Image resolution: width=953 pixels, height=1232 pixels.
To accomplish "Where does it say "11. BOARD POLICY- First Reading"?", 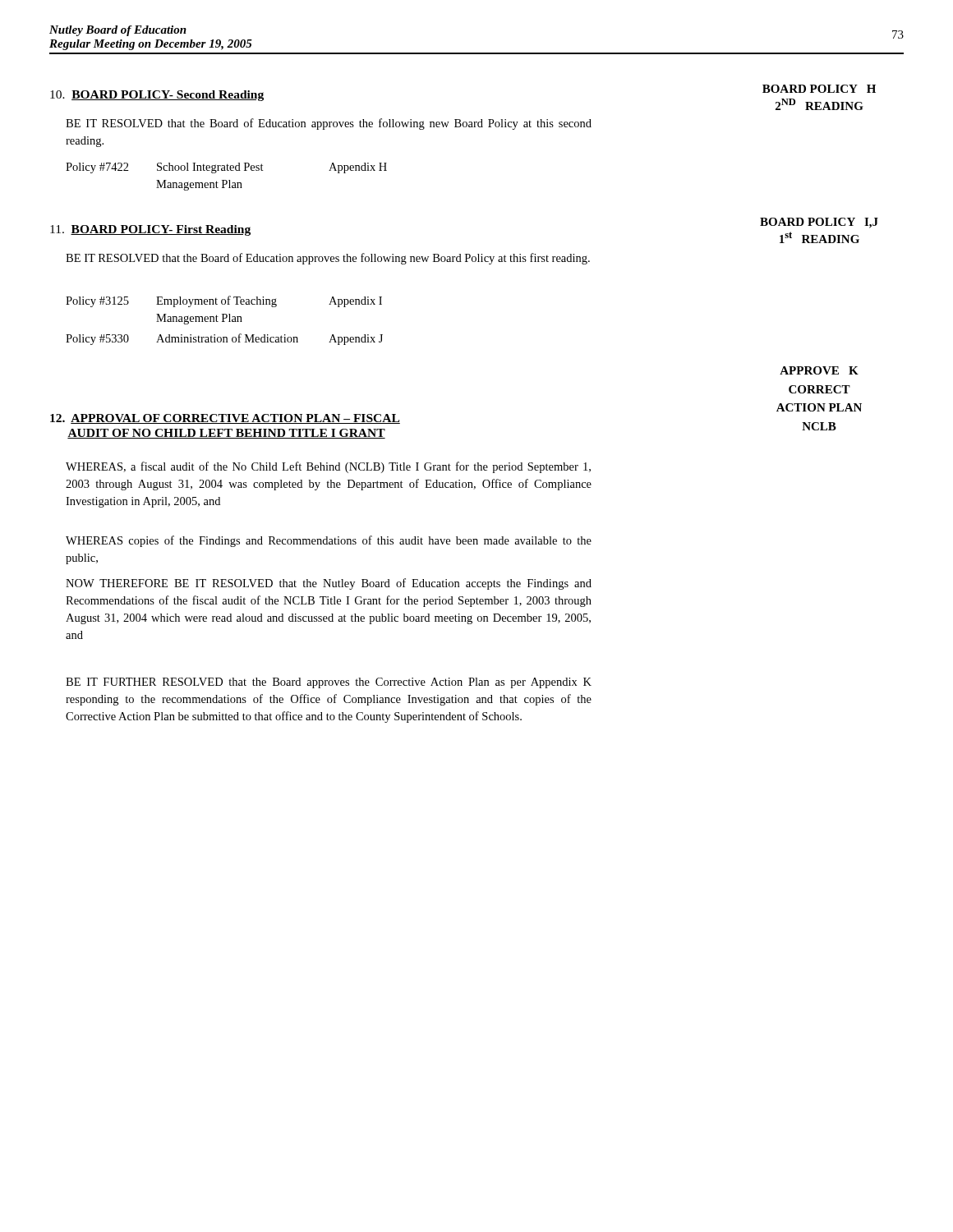I will 150,229.
